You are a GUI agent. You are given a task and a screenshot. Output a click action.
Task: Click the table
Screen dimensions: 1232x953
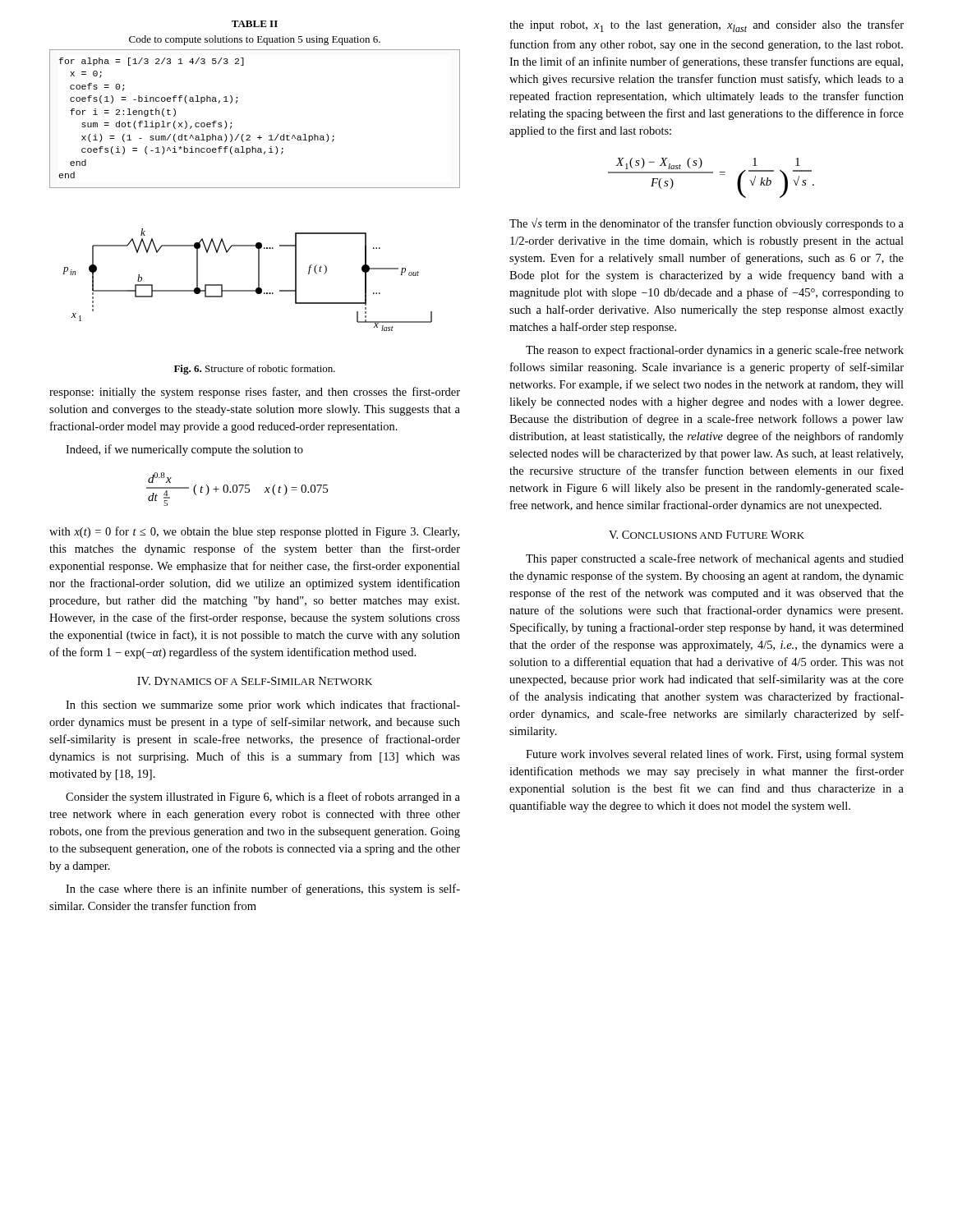pyautogui.click(x=255, y=102)
